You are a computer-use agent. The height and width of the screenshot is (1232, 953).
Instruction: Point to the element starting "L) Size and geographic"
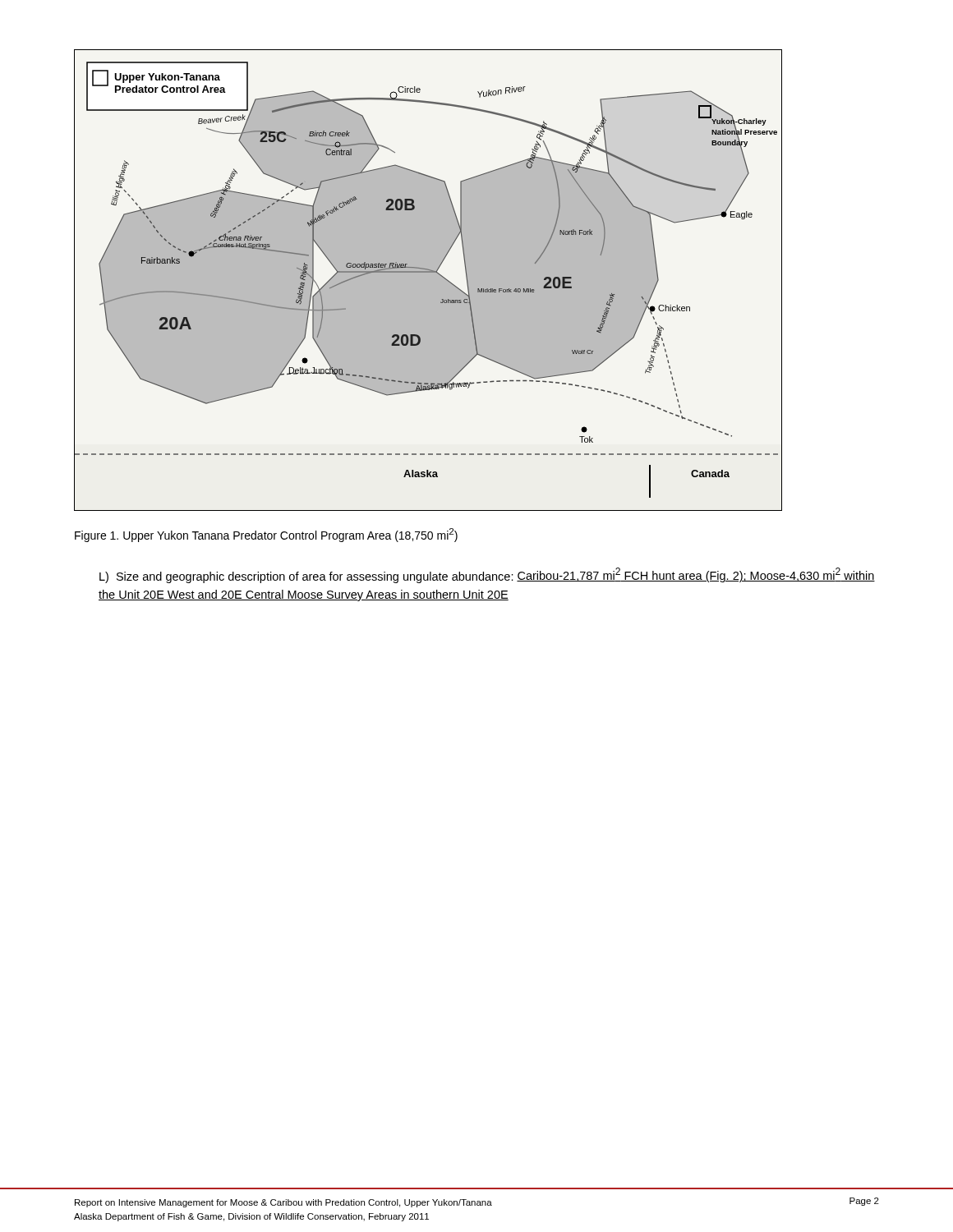(489, 584)
